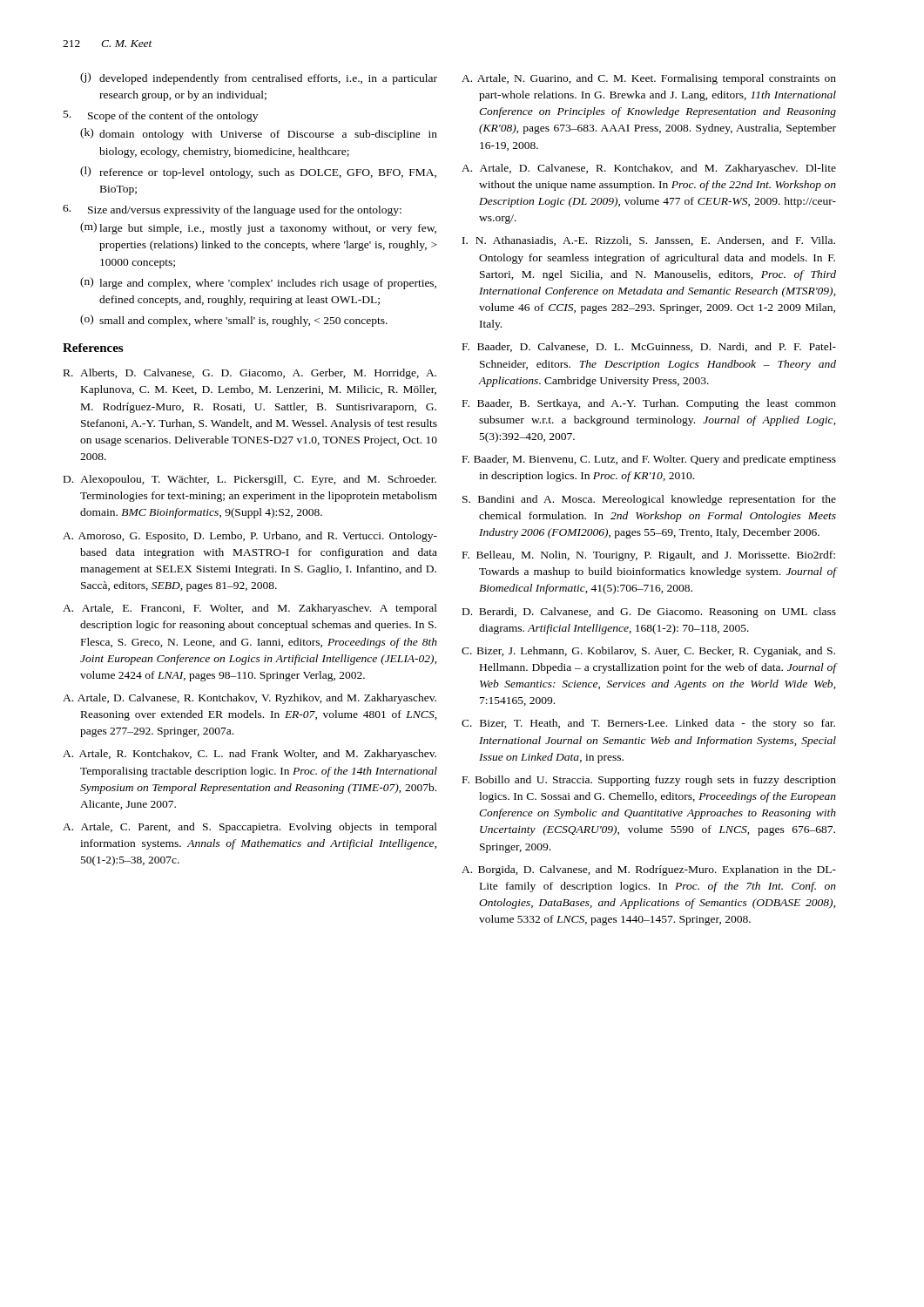Locate the block starting "A. Amoroso, G. Esposito,"

click(x=250, y=560)
